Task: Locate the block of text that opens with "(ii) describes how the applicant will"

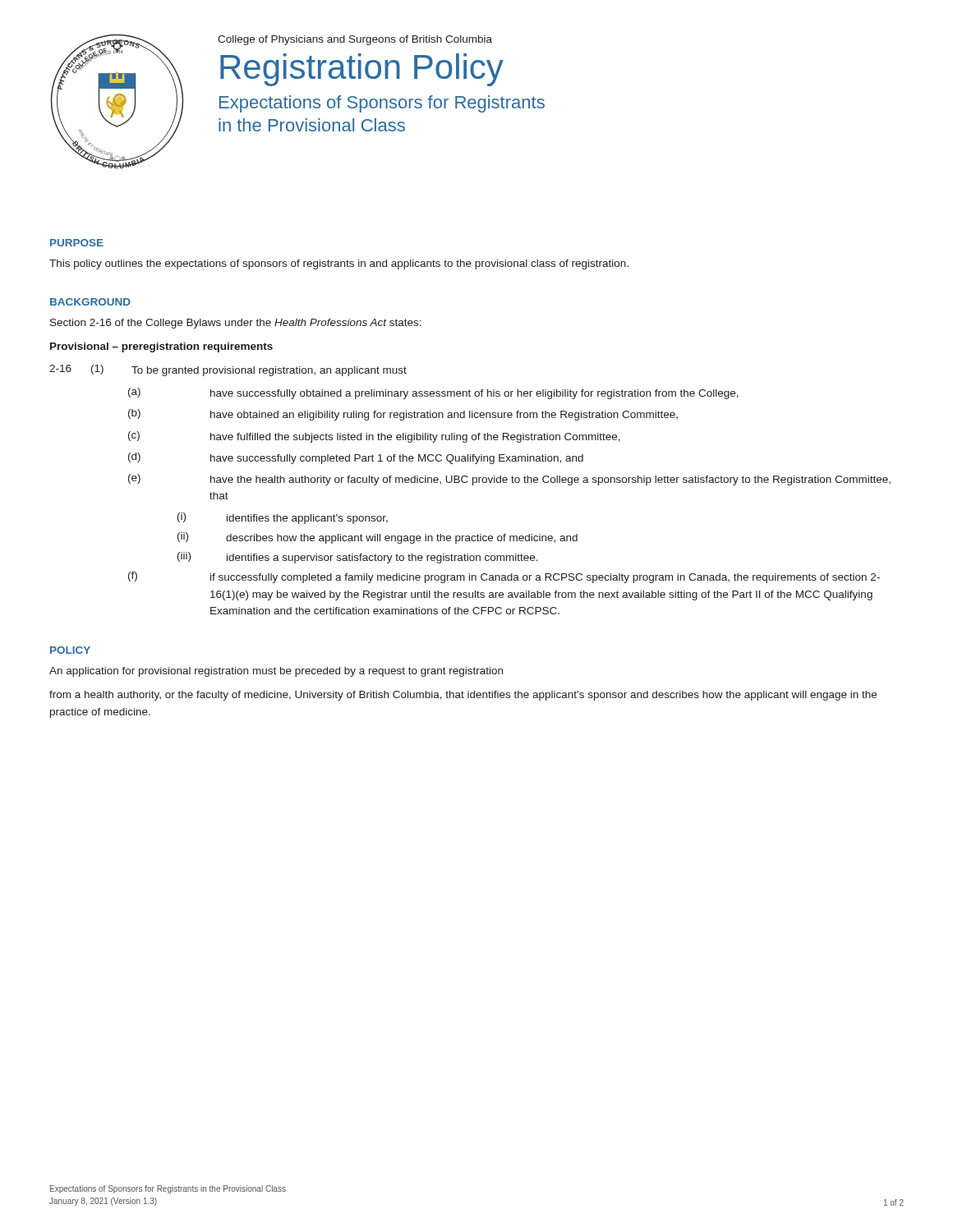Action: point(476,538)
